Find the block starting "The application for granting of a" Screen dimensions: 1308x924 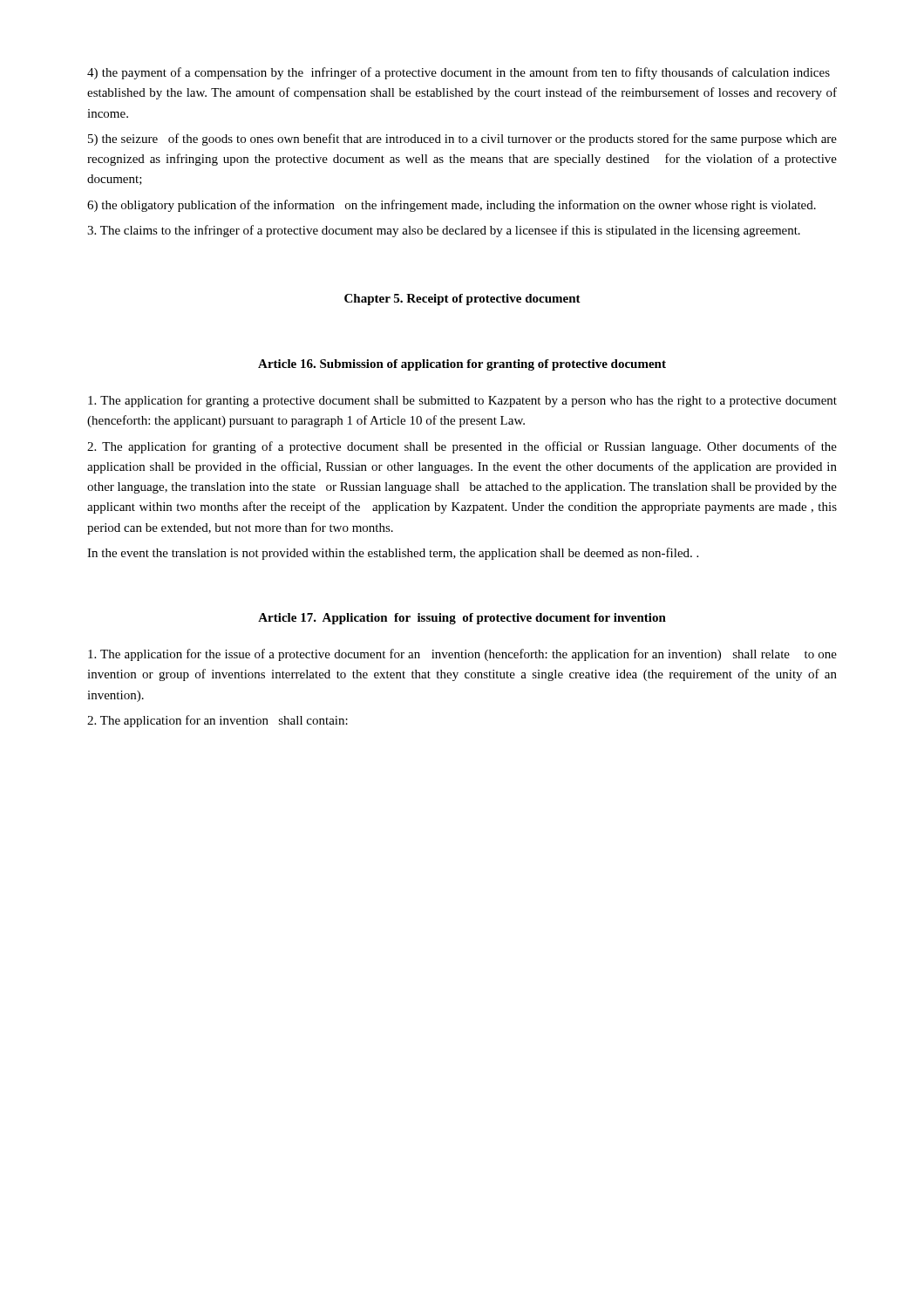462,487
